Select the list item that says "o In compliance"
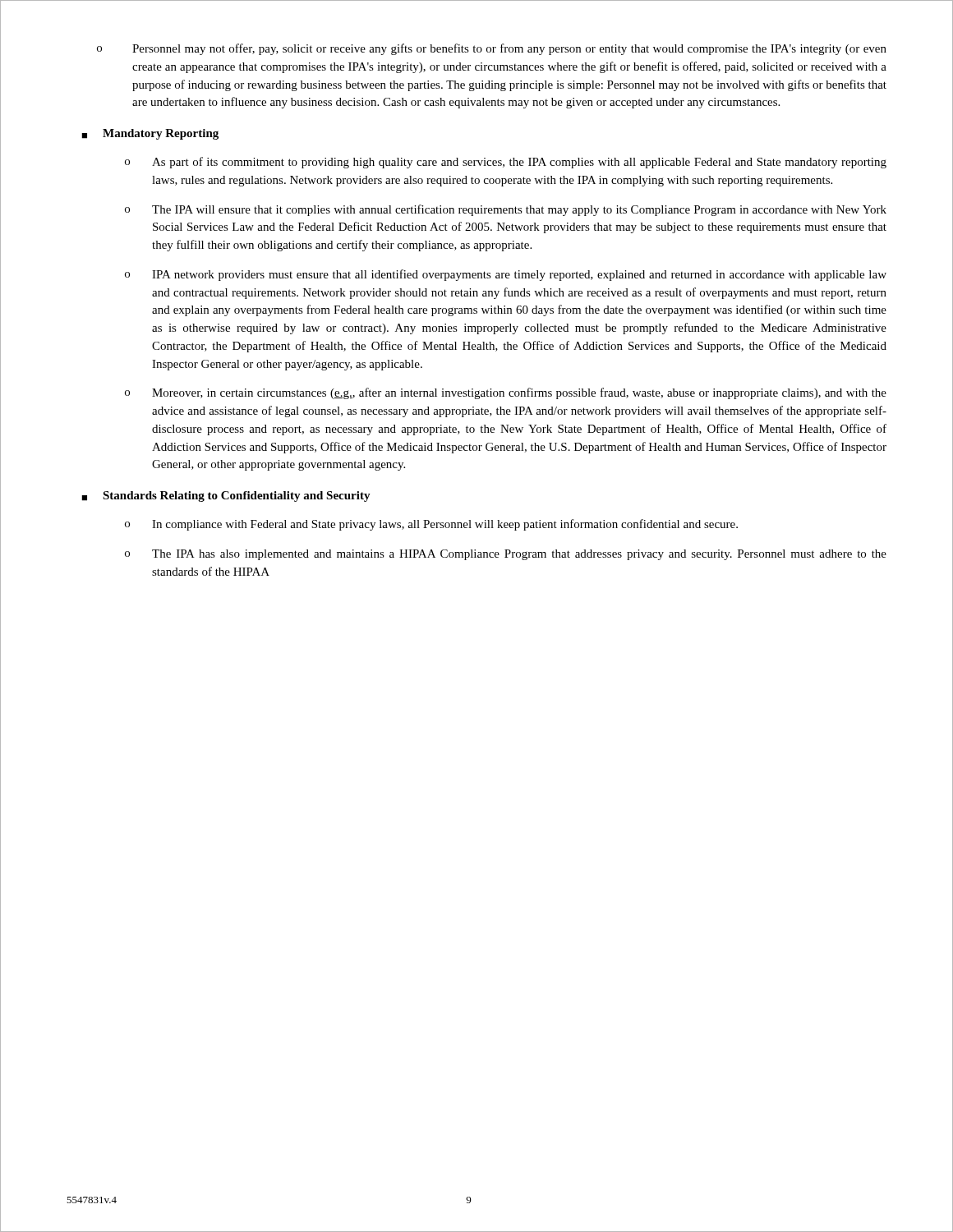 [x=495, y=525]
